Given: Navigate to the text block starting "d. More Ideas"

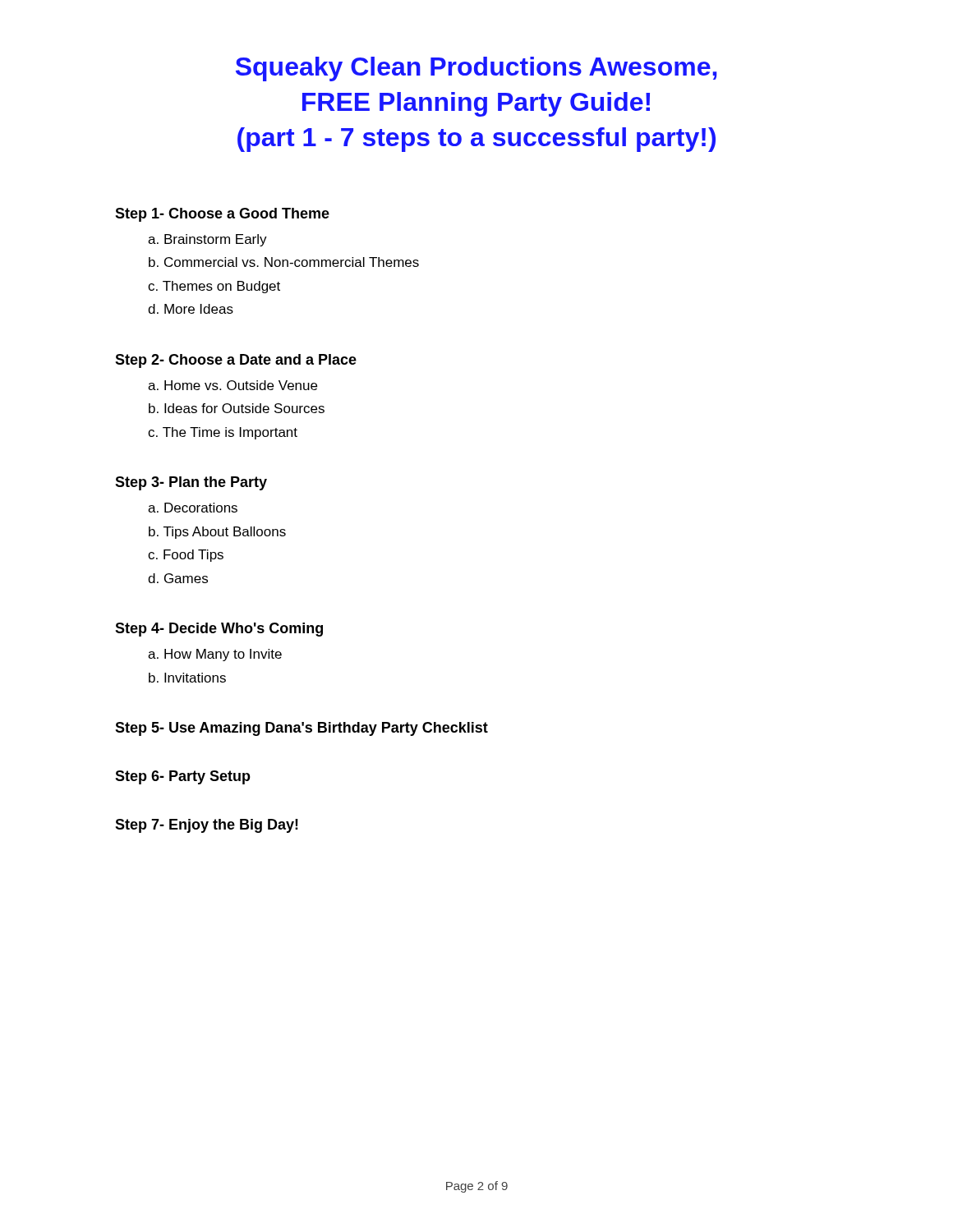Looking at the screenshot, I should 191,309.
